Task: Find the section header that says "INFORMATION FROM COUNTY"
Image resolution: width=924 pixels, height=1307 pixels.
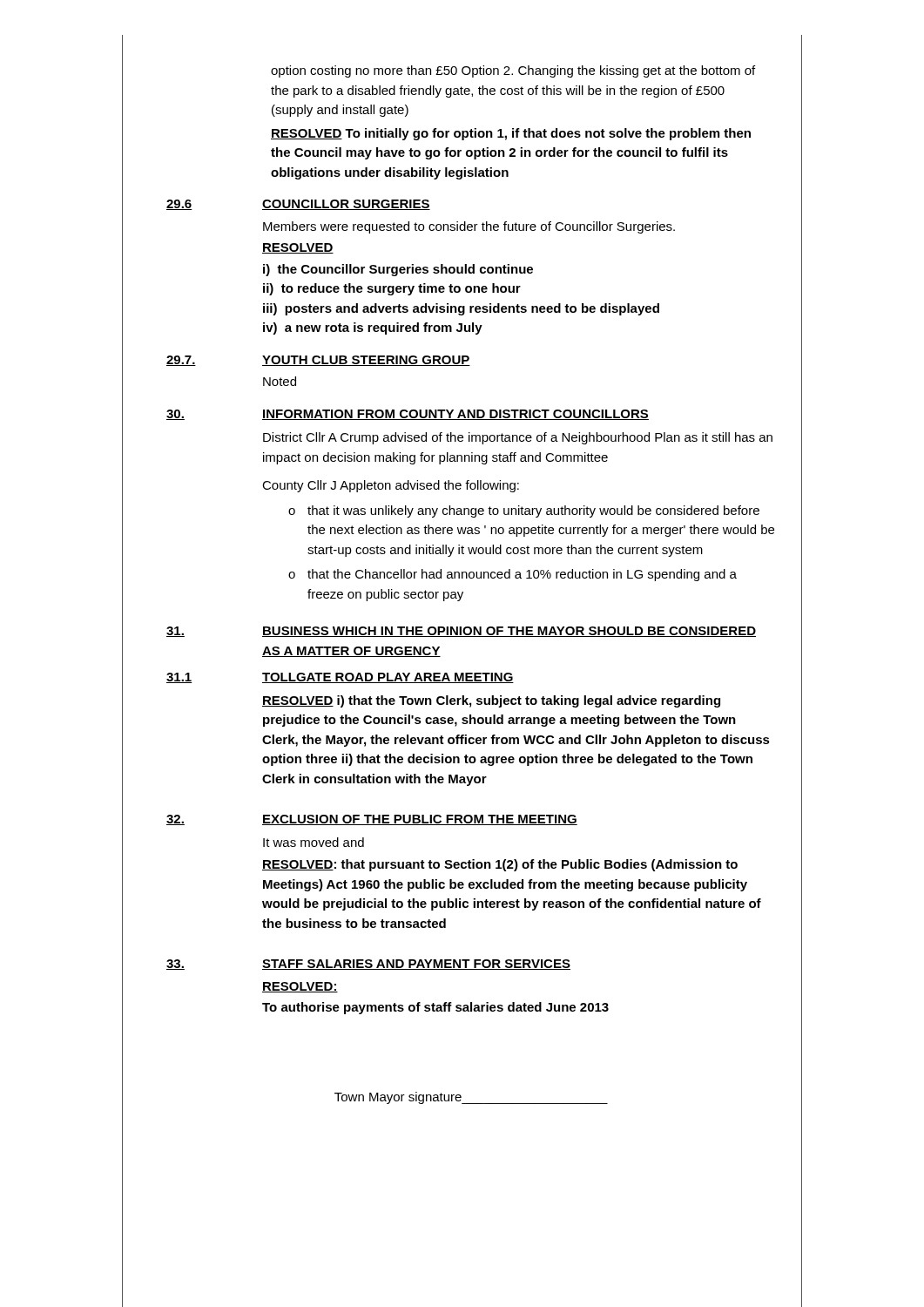Action: pyautogui.click(x=455, y=413)
